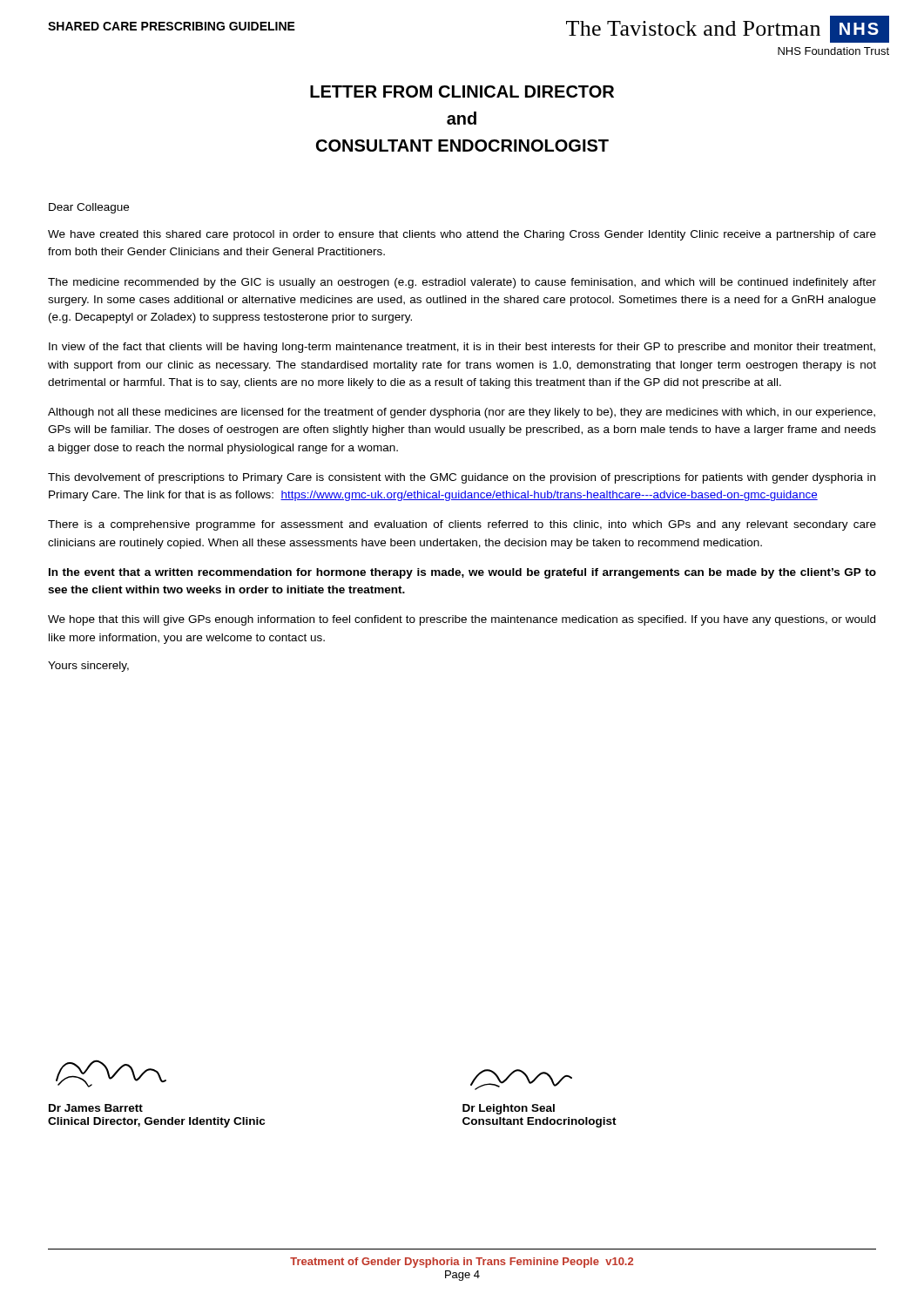Click on the text block containing "Dr James Barrett Clinical"
Screen dimensions: 1307x924
tap(255, 1114)
